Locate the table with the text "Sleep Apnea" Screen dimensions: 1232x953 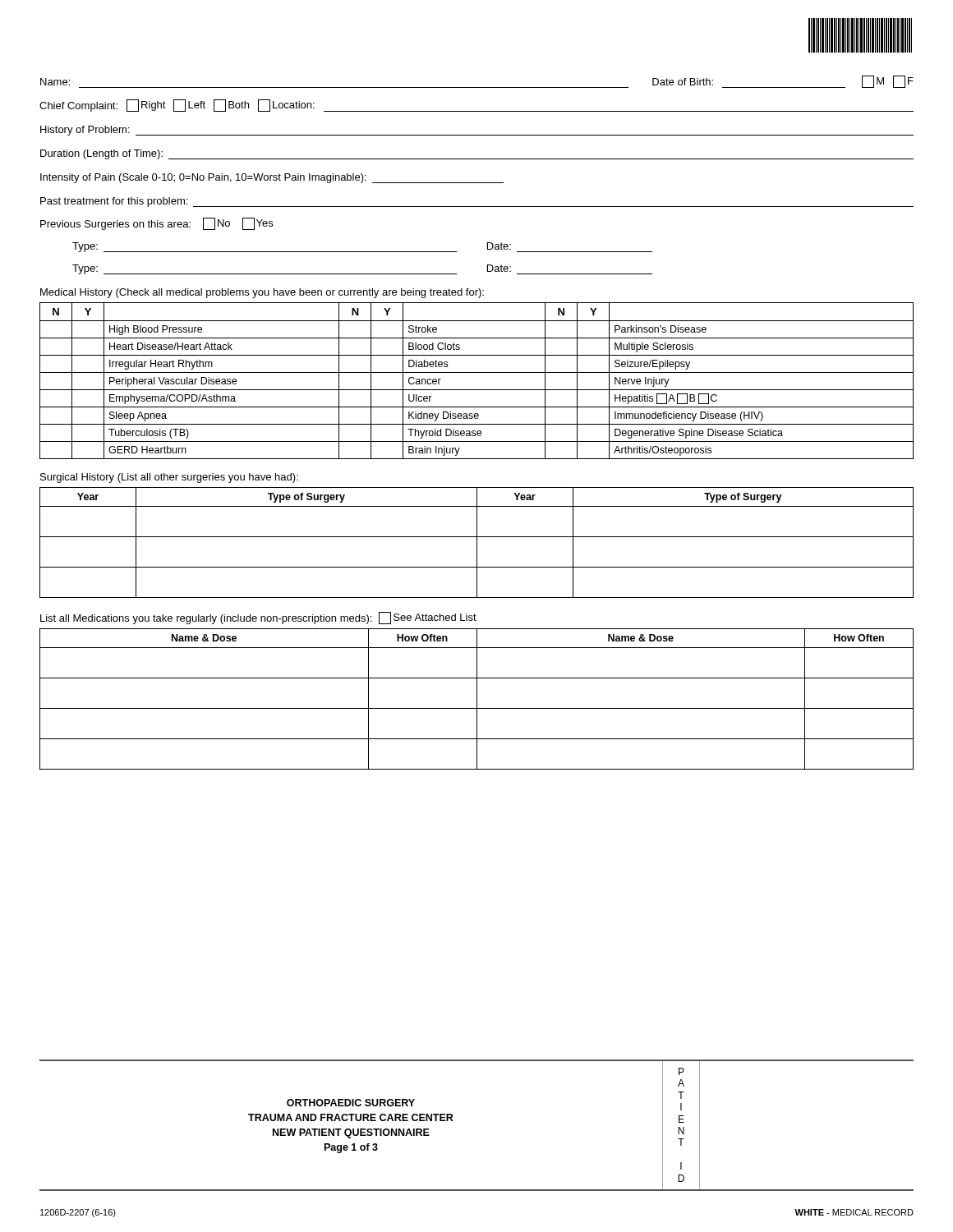point(476,381)
